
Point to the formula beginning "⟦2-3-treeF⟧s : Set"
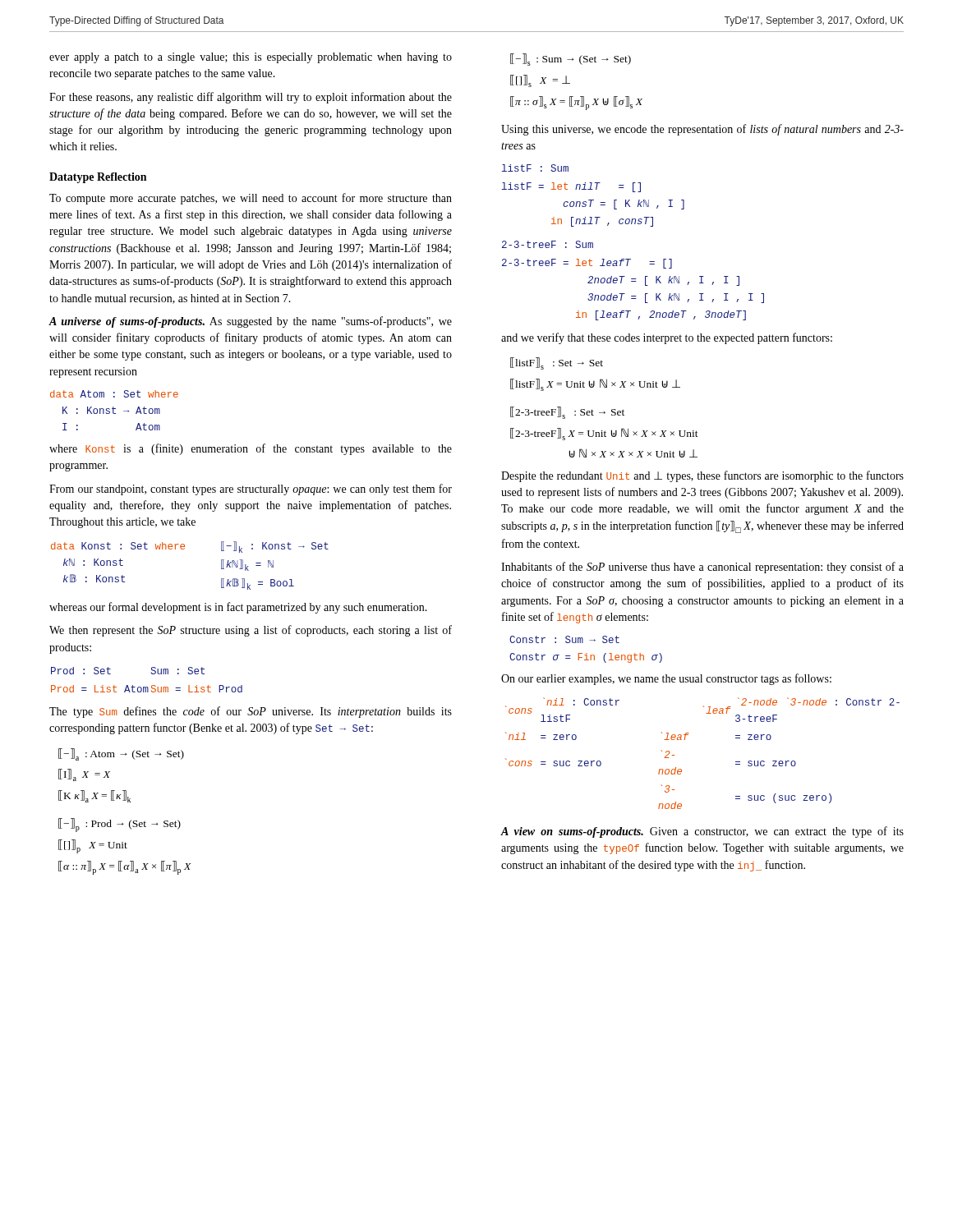click(604, 433)
